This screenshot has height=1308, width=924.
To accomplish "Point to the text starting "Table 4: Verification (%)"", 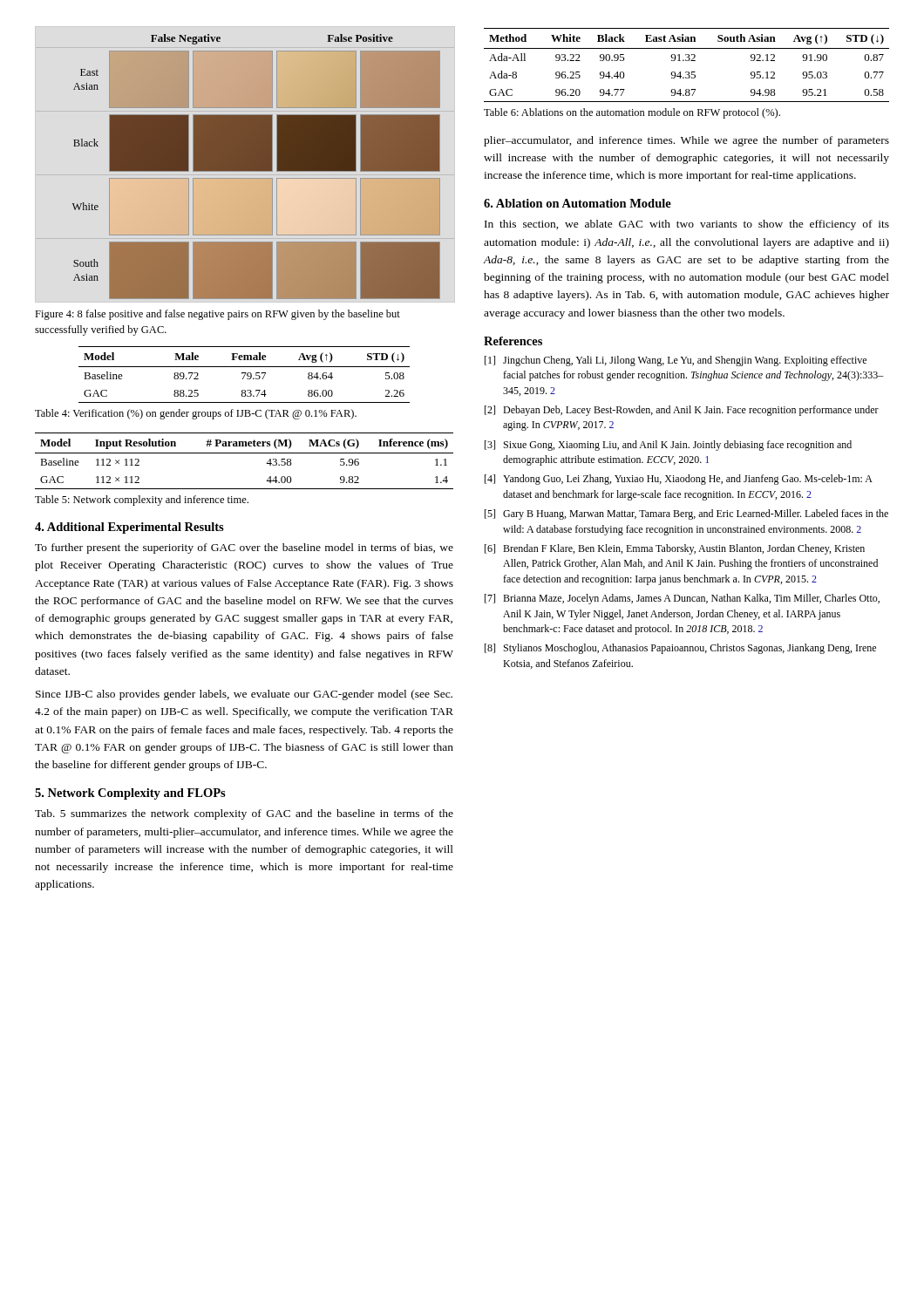I will [x=196, y=413].
